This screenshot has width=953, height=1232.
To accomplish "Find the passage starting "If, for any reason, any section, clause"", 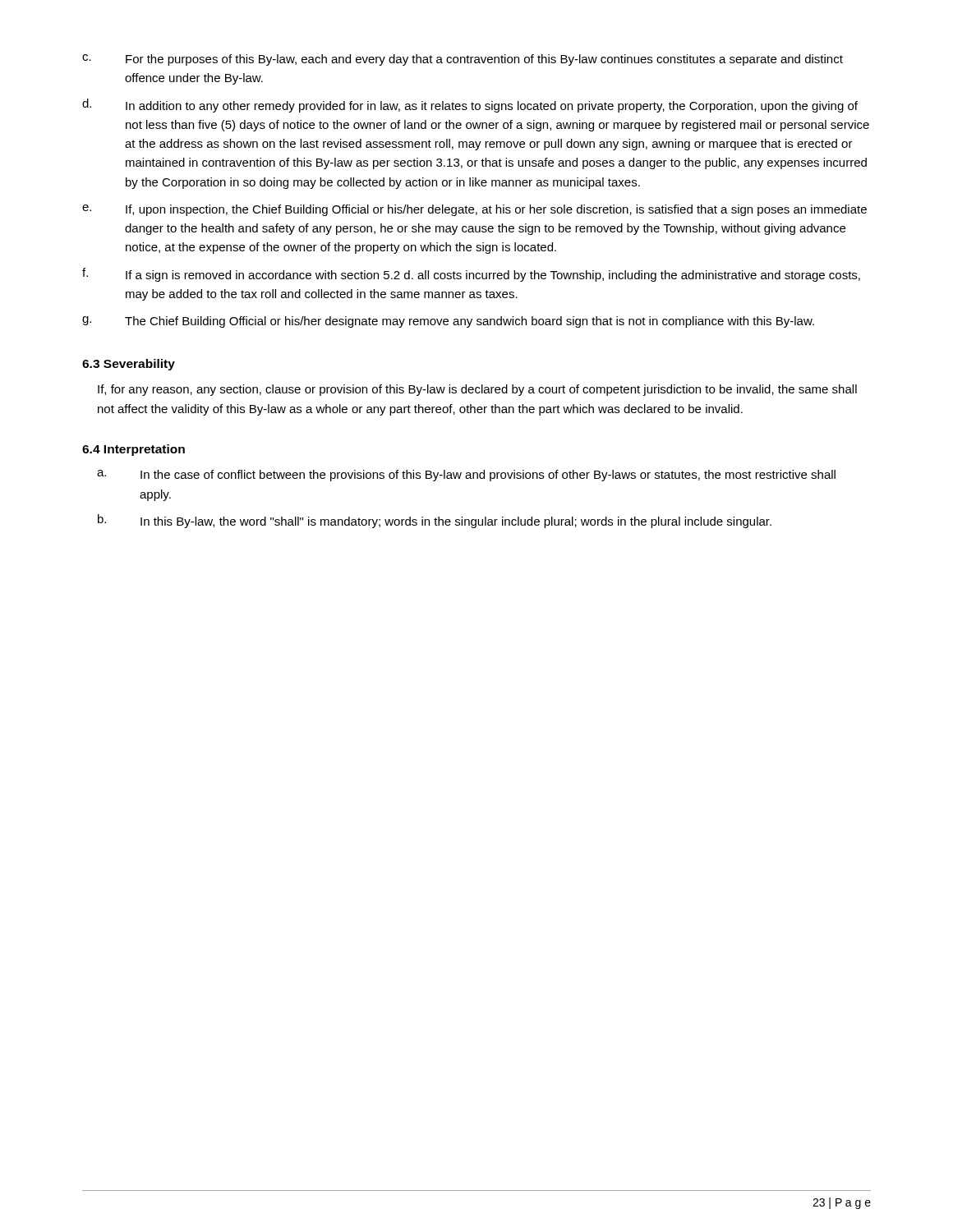I will 477,399.
